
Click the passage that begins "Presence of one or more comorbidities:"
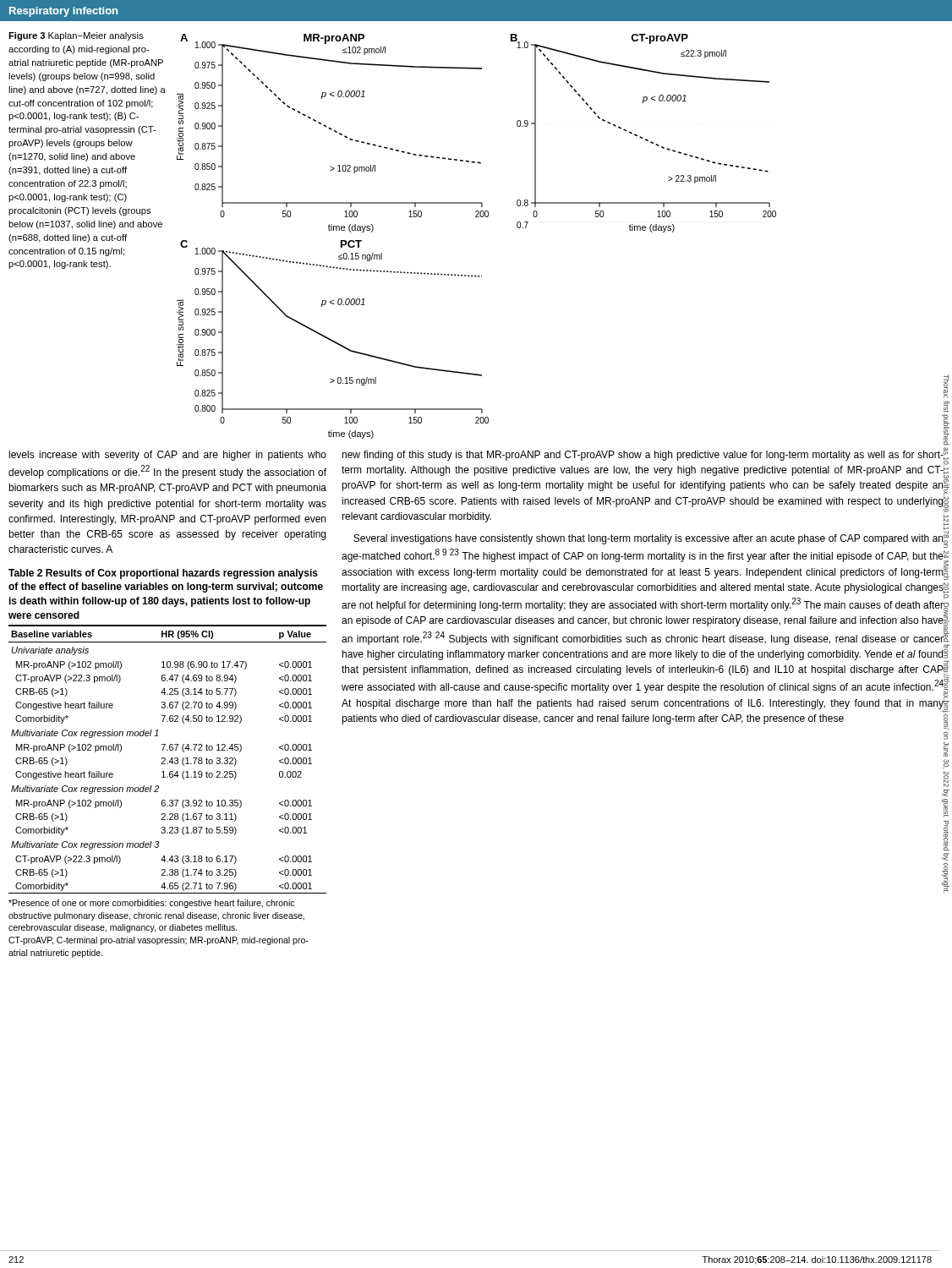pos(158,928)
